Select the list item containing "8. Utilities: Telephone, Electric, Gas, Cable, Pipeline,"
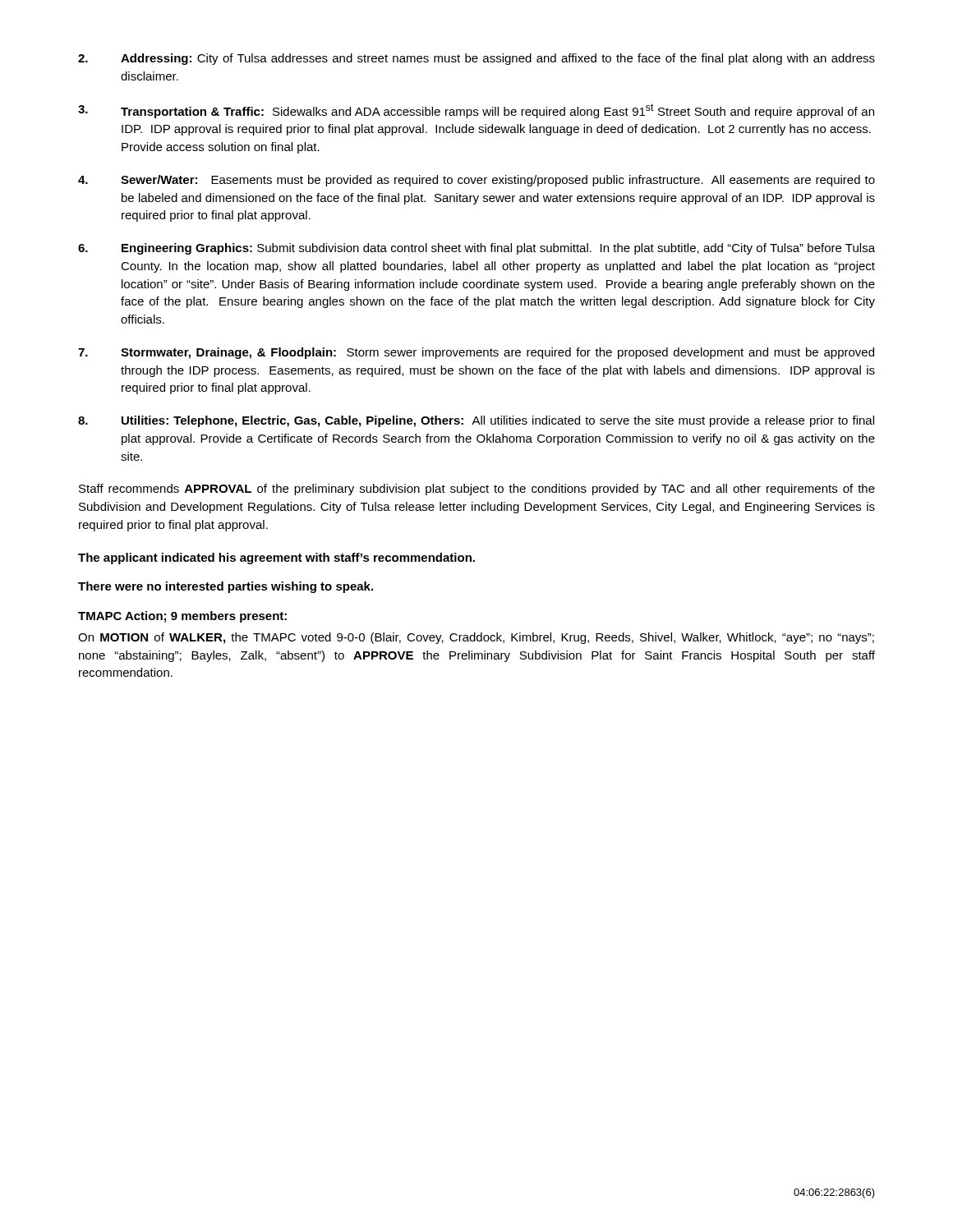 click(x=476, y=438)
